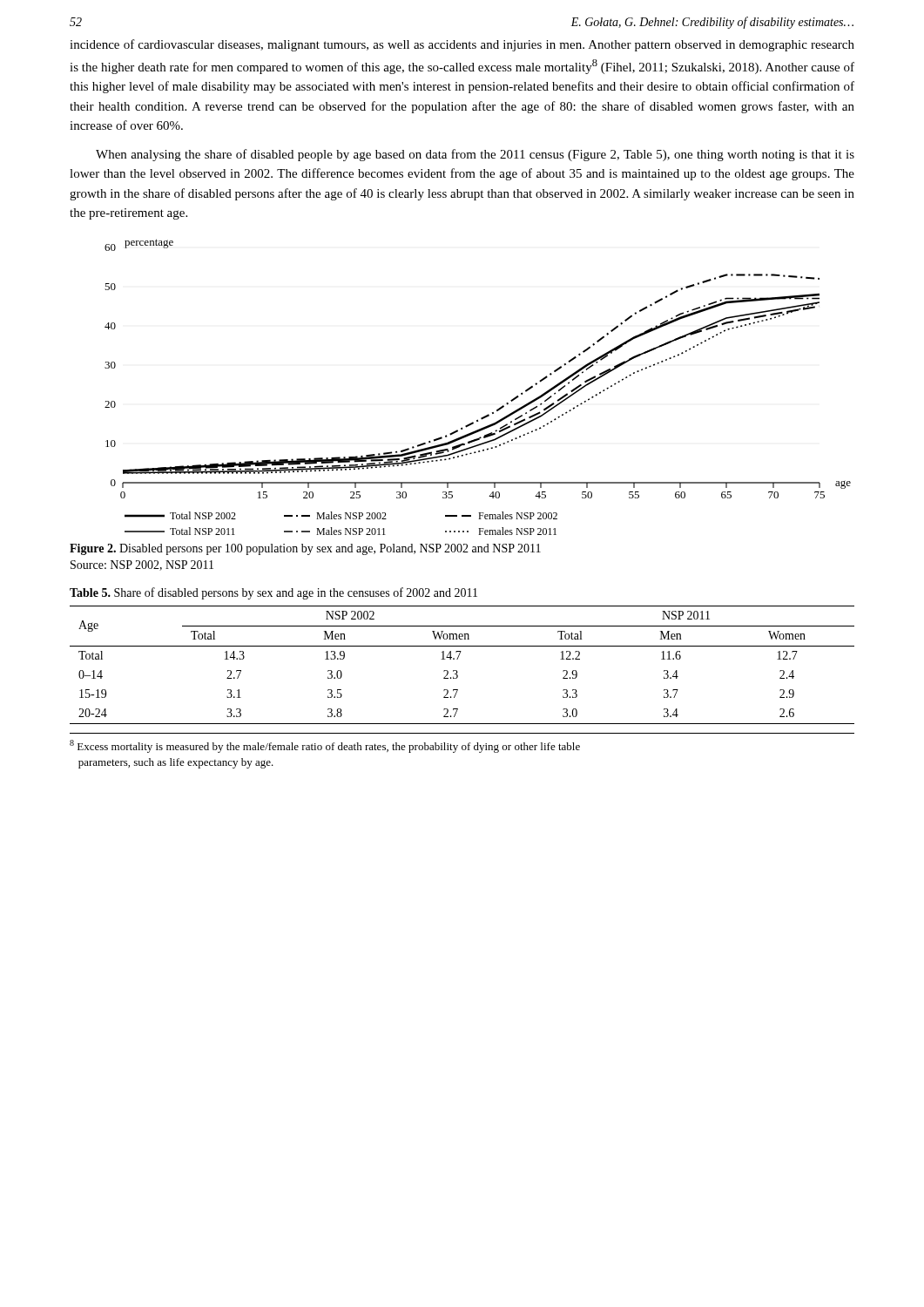Find the line chart
924x1307 pixels.
pos(462,386)
